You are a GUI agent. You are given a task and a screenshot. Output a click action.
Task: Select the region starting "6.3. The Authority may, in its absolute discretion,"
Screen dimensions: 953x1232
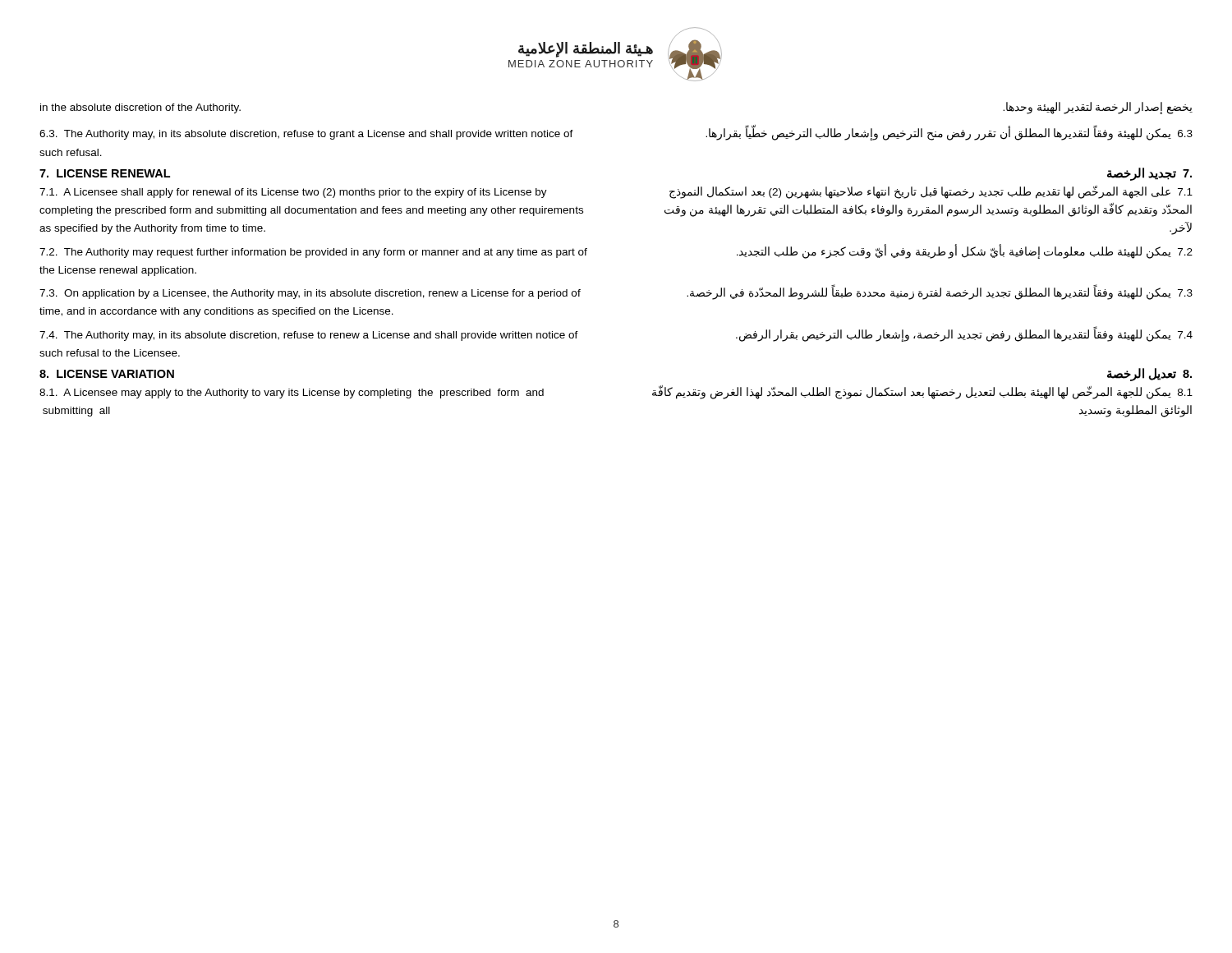click(x=297, y=133)
